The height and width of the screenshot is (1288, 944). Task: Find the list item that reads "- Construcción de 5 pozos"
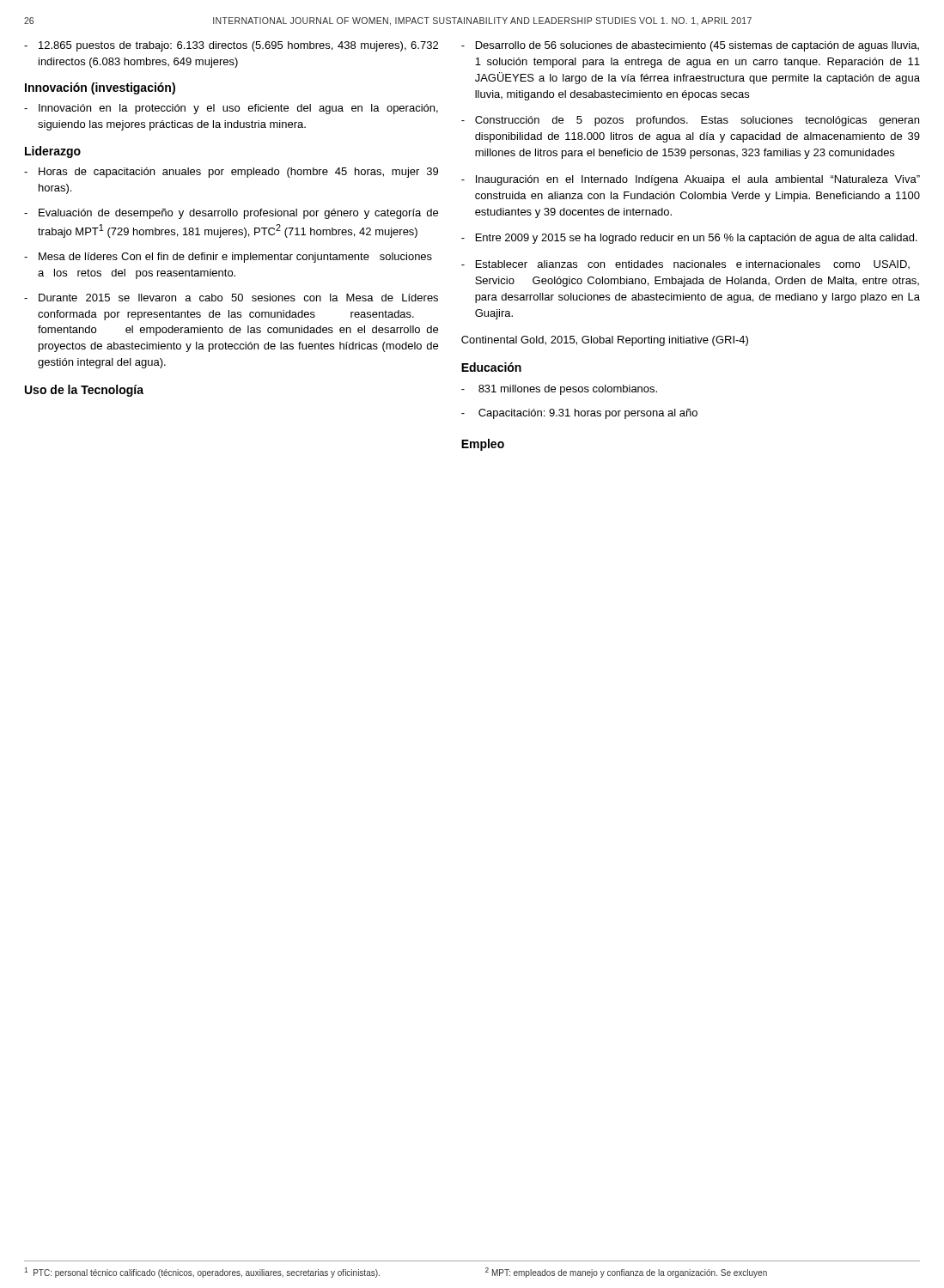pos(690,137)
